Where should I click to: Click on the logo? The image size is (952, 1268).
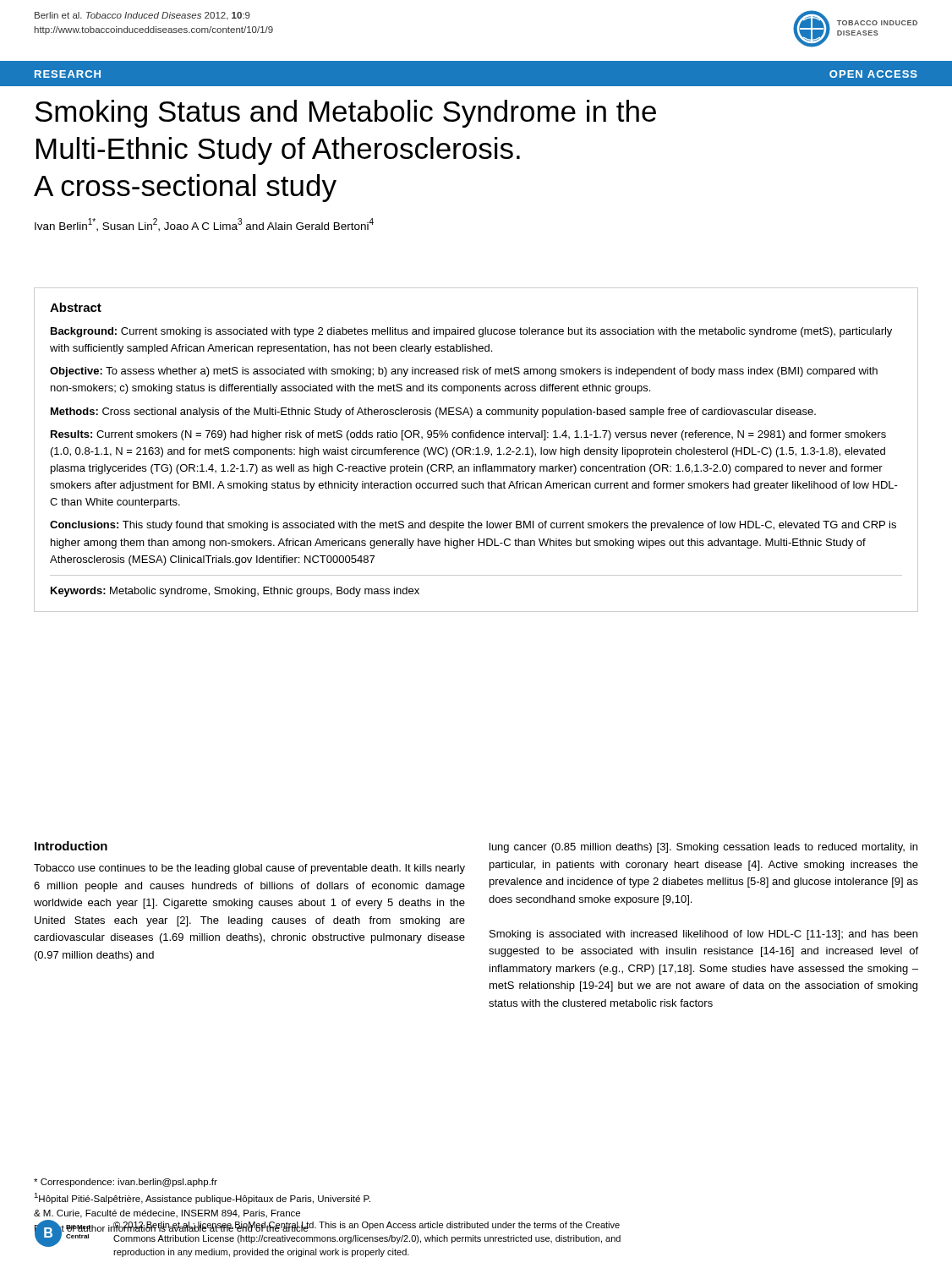pyautogui.click(x=68, y=1235)
